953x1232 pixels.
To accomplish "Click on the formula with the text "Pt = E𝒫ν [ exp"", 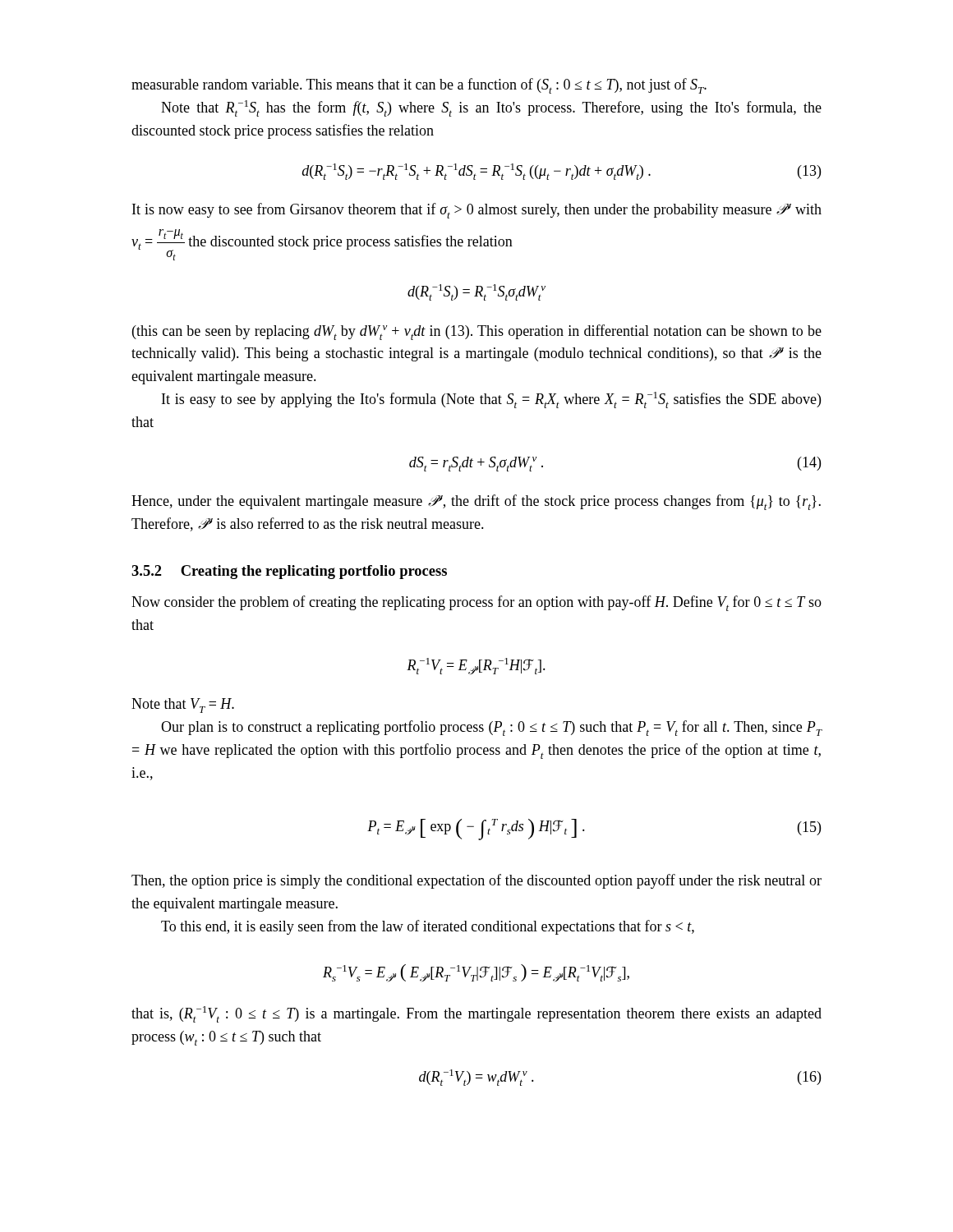I will 595,828.
